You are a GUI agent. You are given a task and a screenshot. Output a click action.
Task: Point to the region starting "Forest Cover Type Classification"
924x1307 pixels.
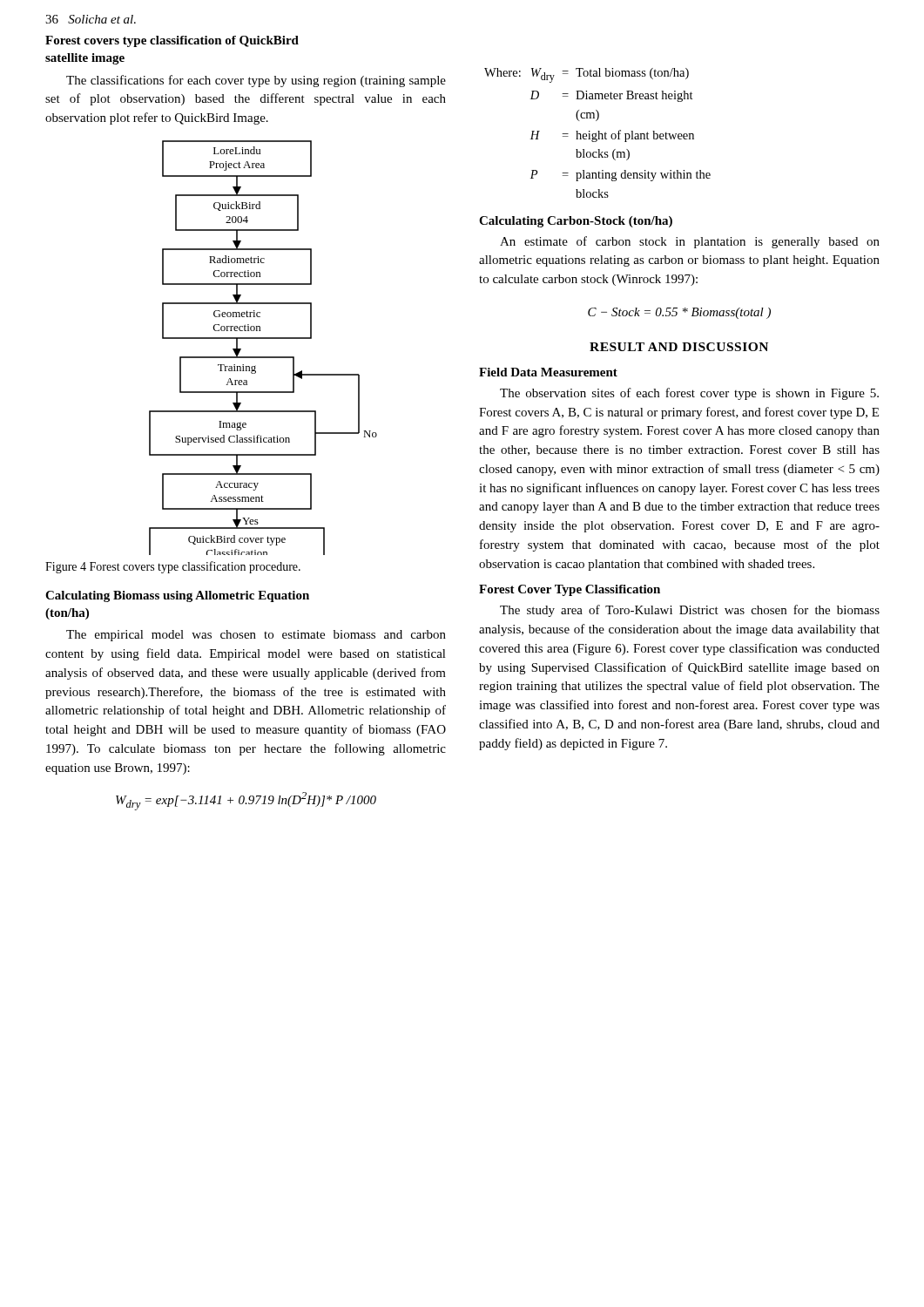(570, 589)
